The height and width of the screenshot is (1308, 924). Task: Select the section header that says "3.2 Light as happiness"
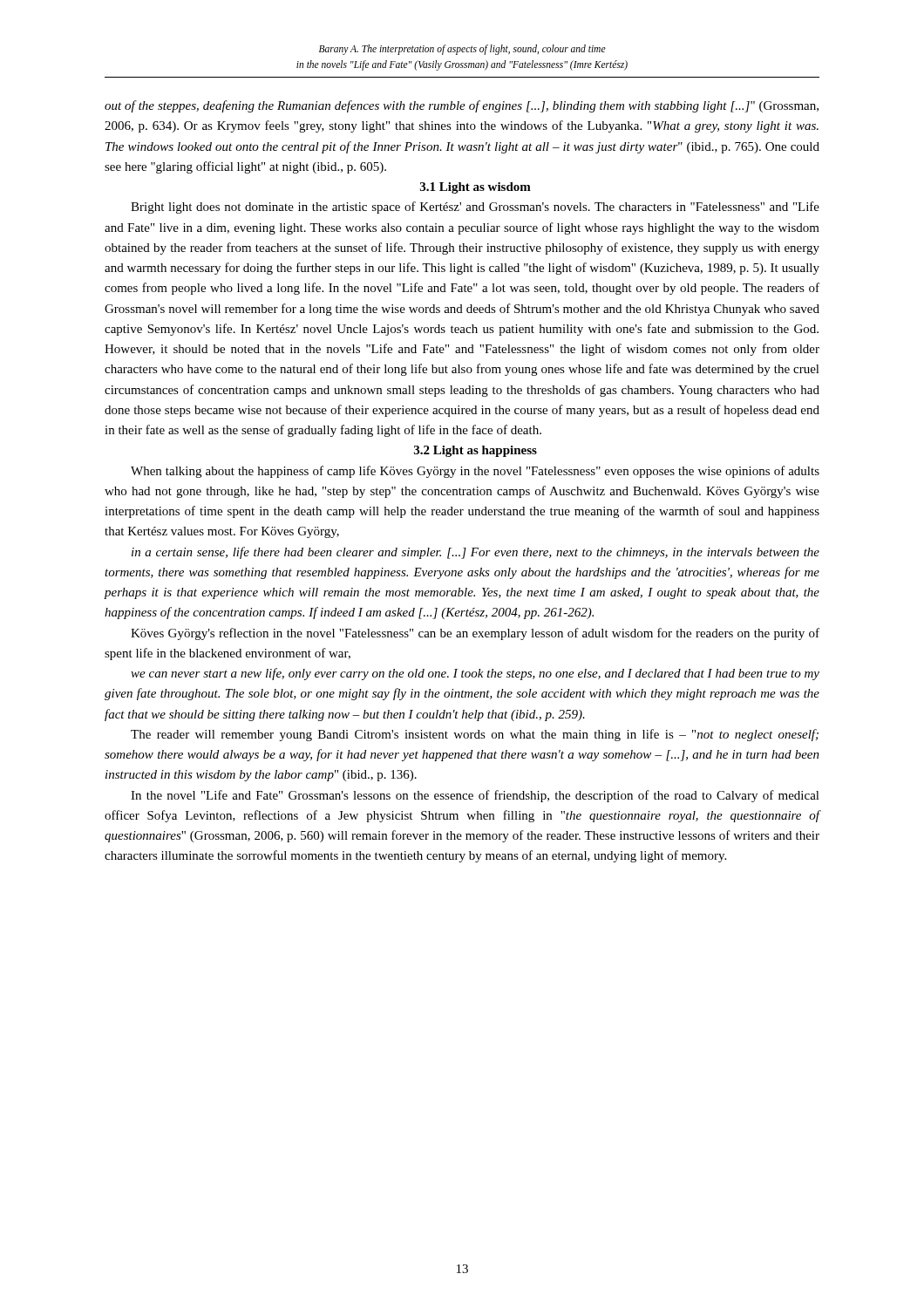pyautogui.click(x=475, y=450)
